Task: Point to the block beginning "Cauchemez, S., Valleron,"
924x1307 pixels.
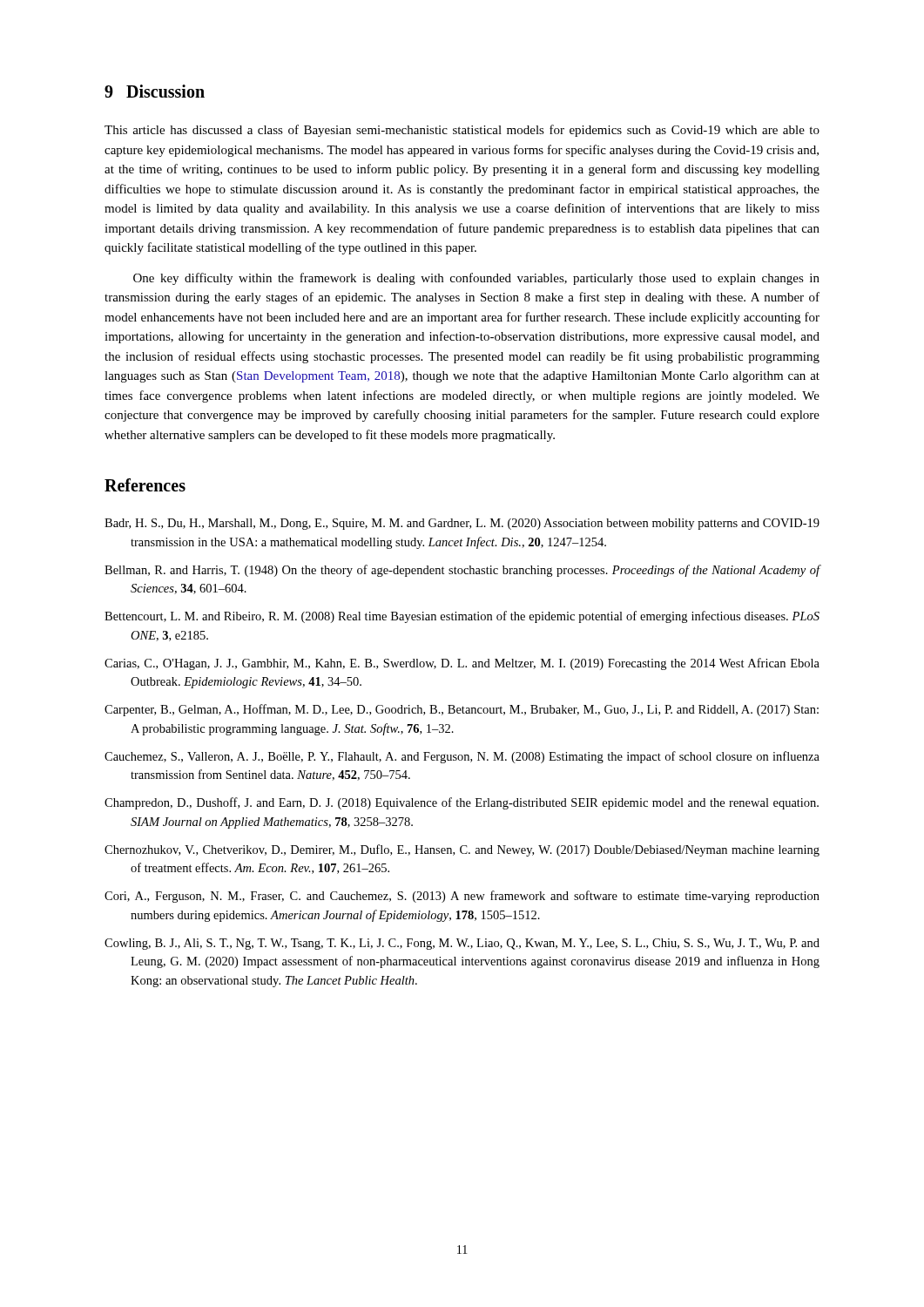Action: pos(462,765)
